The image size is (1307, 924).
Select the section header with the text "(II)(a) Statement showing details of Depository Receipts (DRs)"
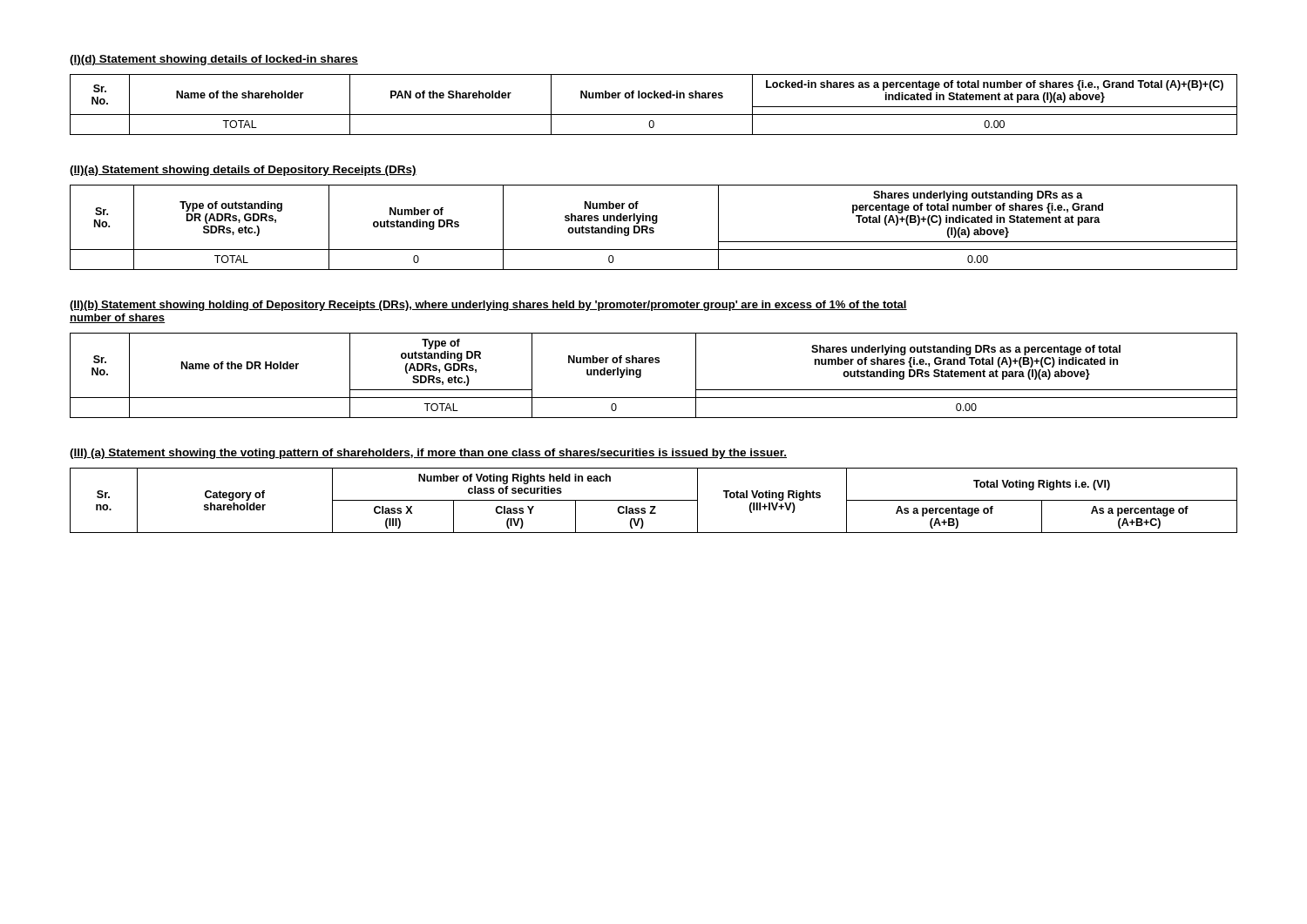243,169
